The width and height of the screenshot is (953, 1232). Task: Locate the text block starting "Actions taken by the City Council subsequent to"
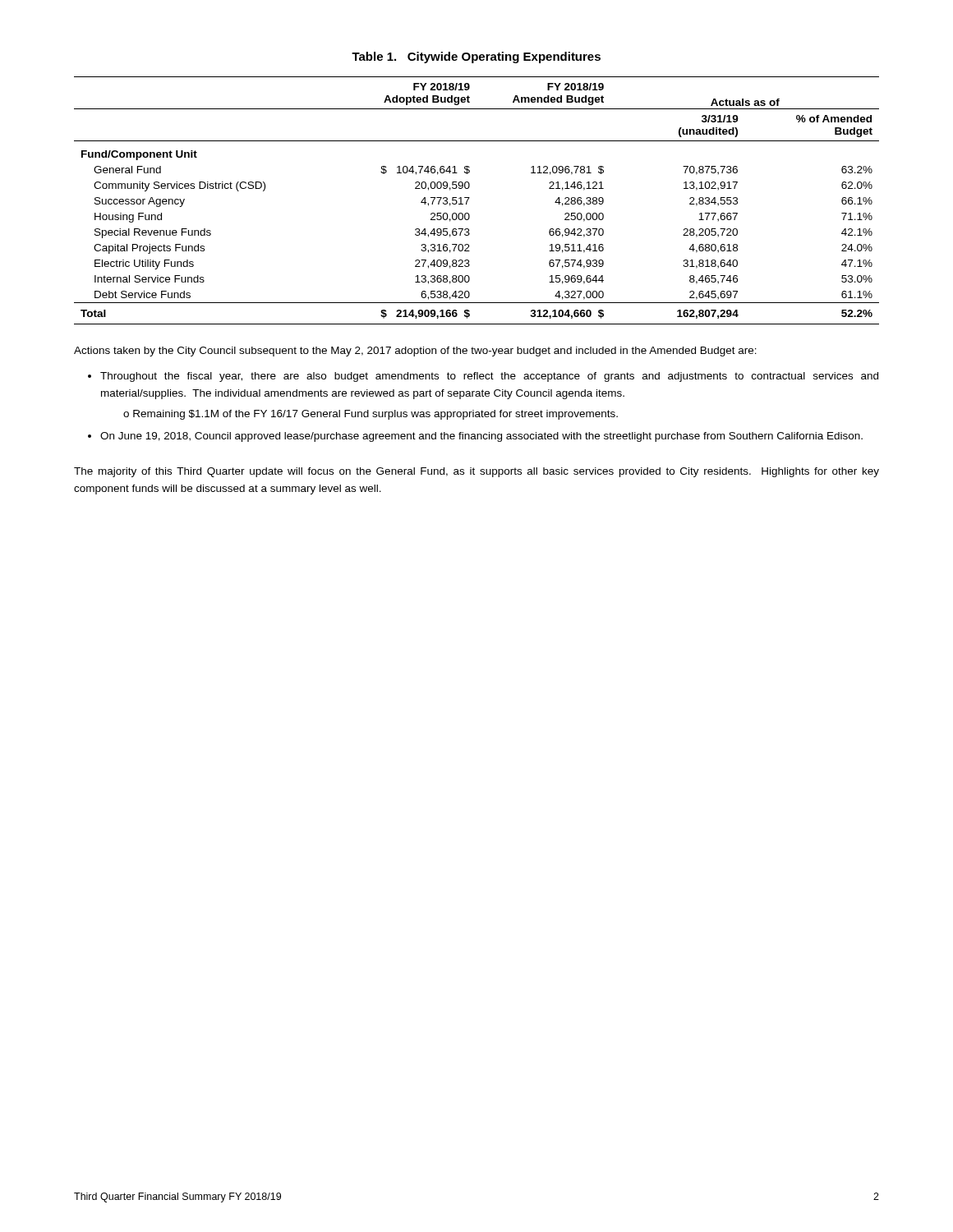click(x=416, y=350)
